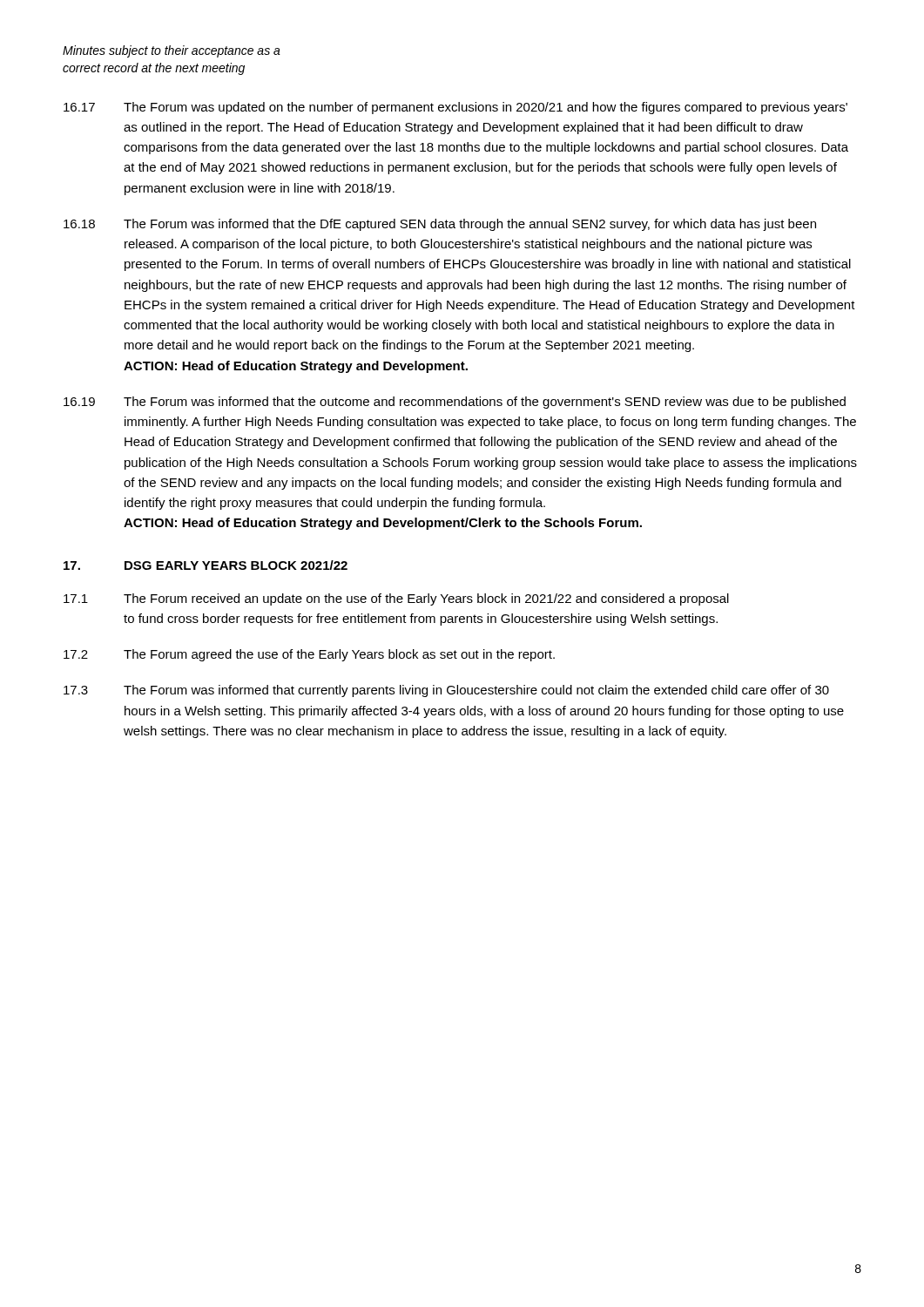The height and width of the screenshot is (1307, 924).
Task: Point to the text block starting "16.18 The Forum"
Action: 462,294
